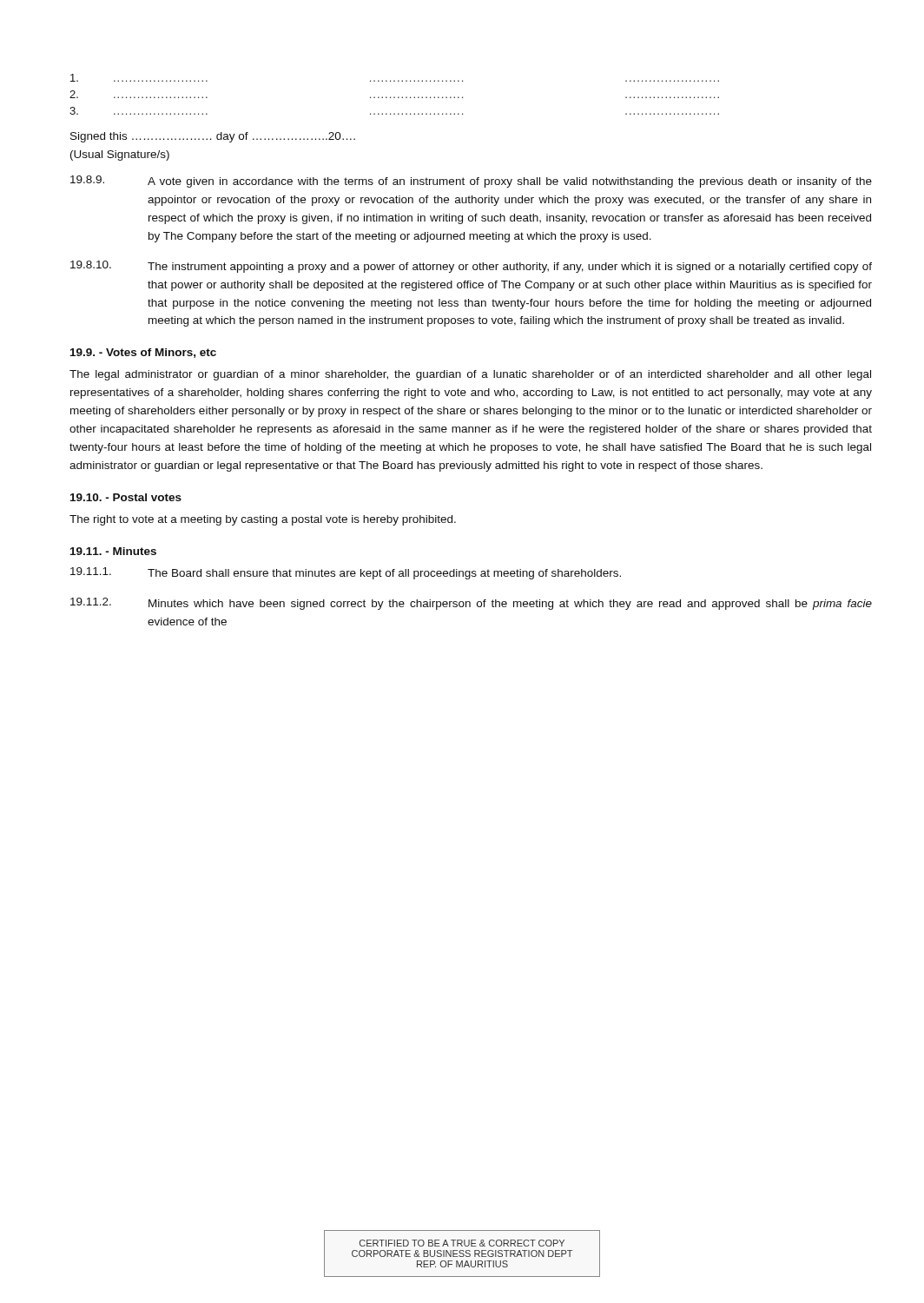Where does it say "(Usual Signature/s)"?
Viewport: 924px width, 1303px height.
click(120, 154)
